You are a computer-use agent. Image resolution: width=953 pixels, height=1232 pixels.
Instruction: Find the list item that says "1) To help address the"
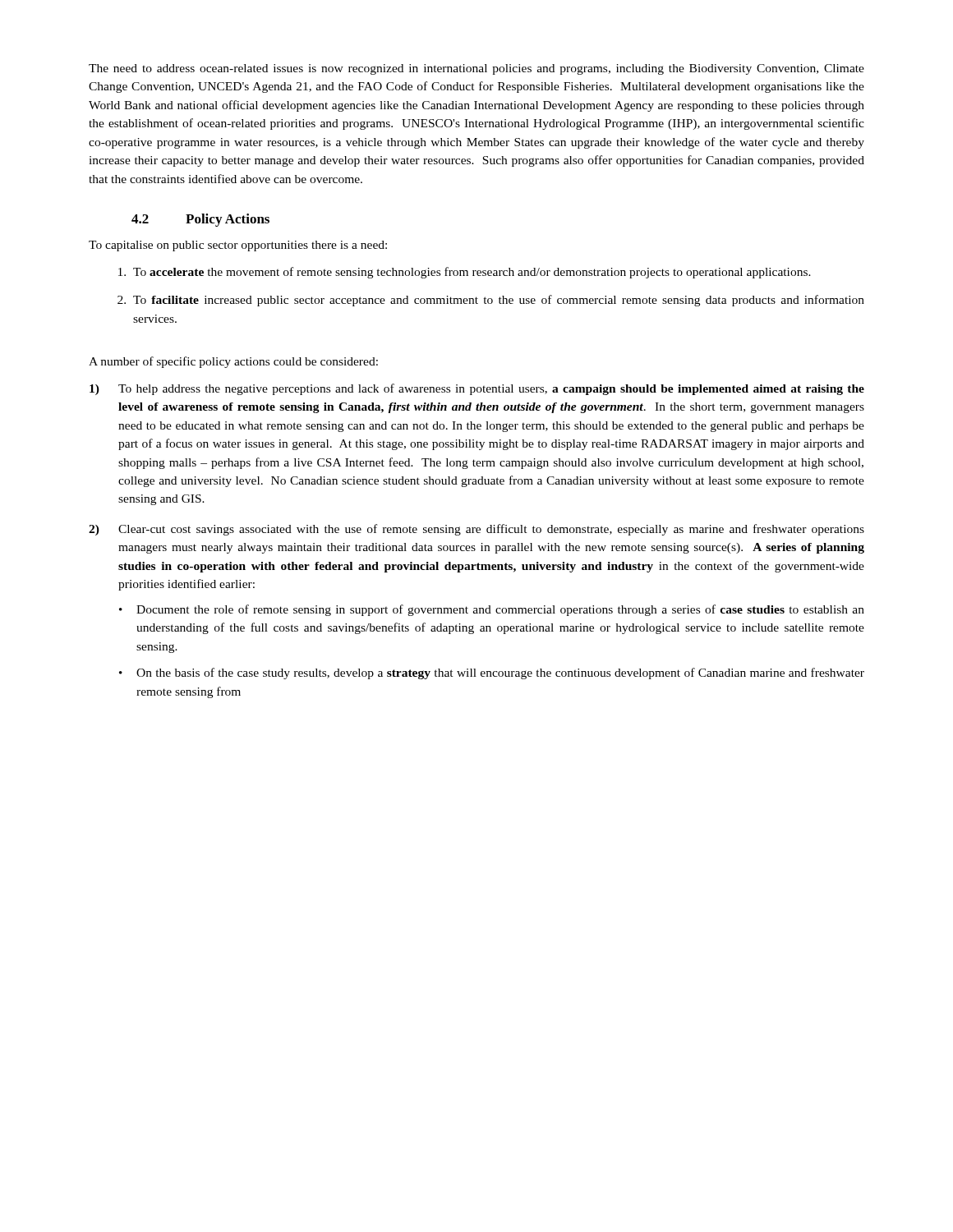[476, 444]
